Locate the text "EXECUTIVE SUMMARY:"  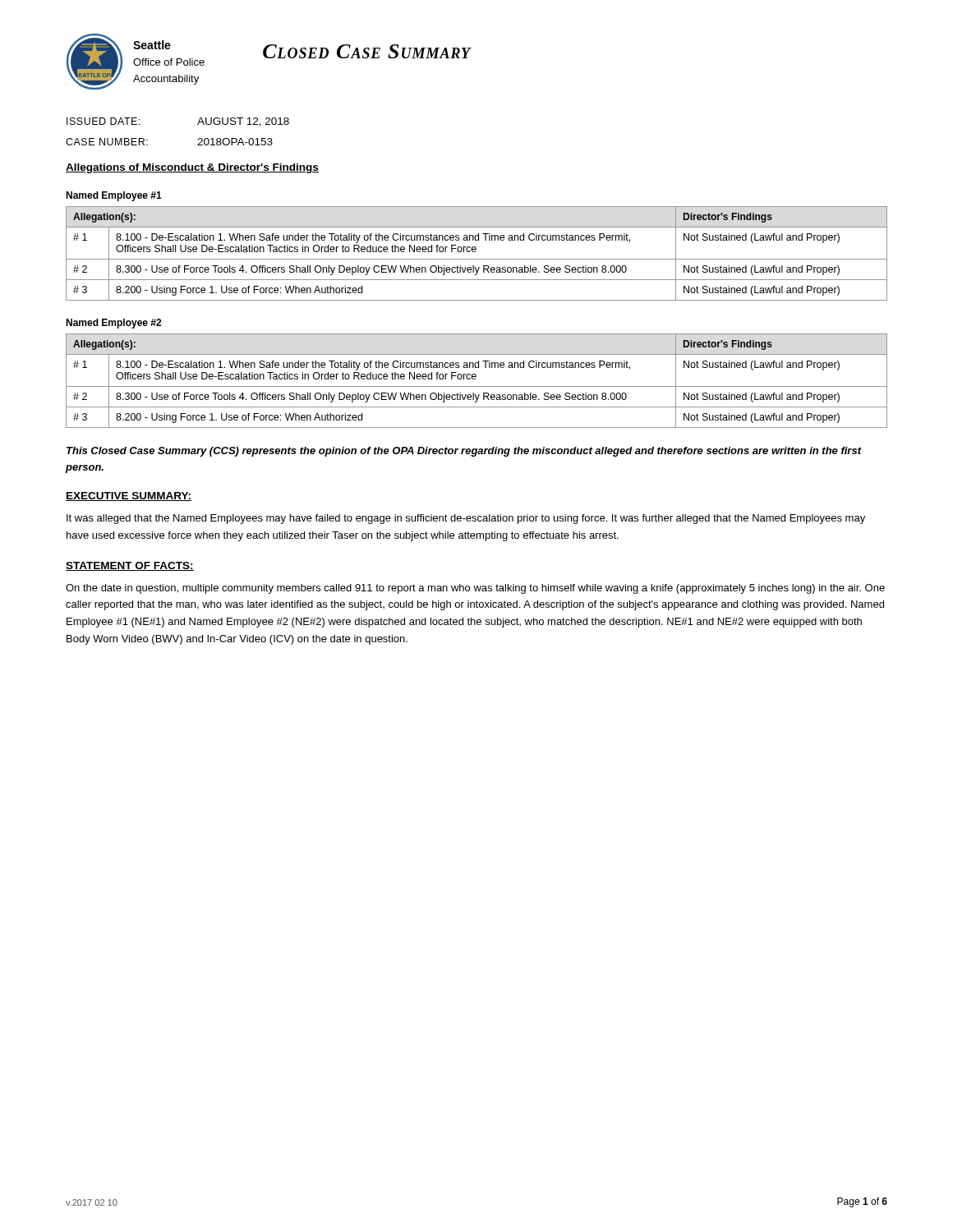pyautogui.click(x=129, y=496)
